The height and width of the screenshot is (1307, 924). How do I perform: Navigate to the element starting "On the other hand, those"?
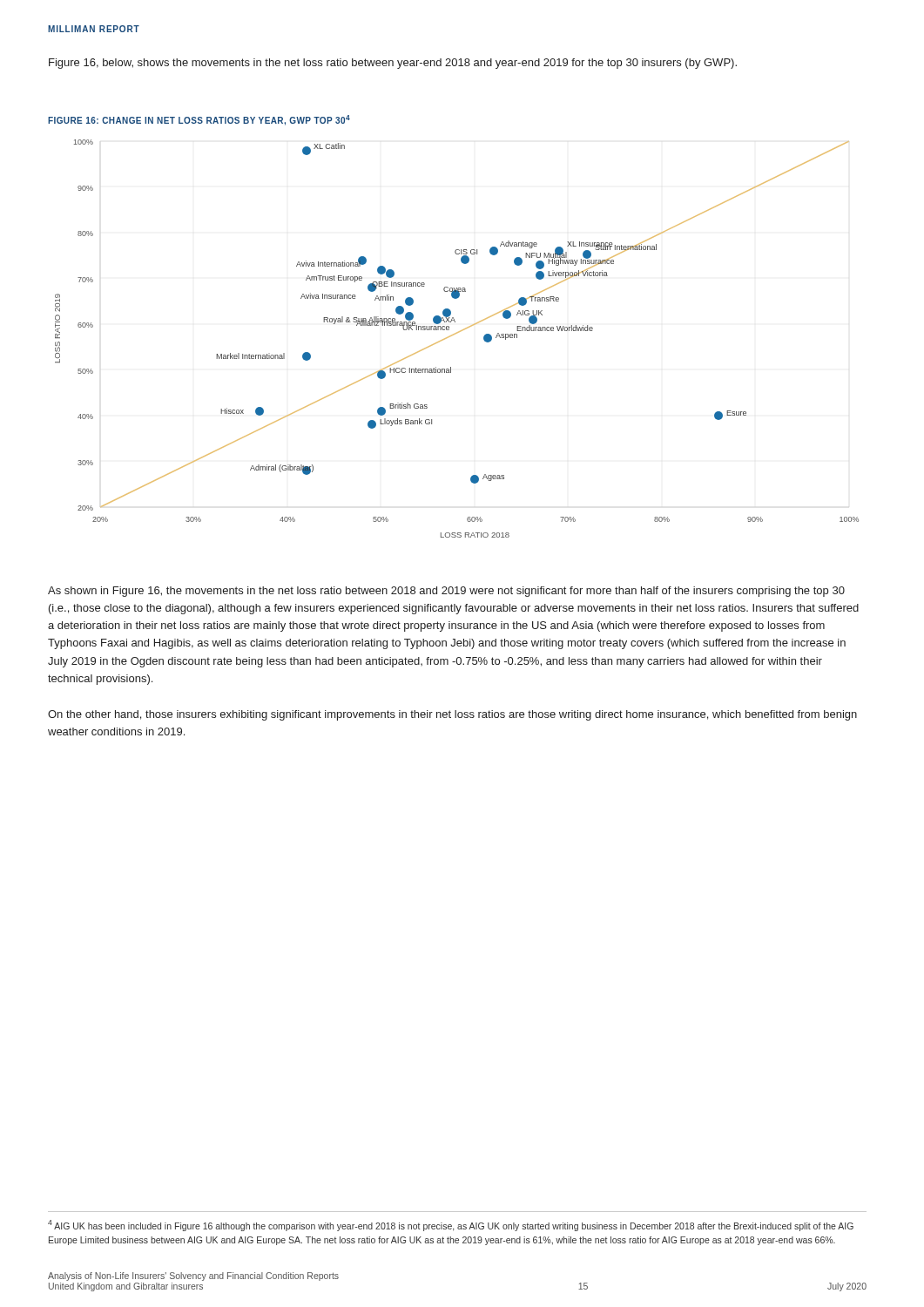457,723
